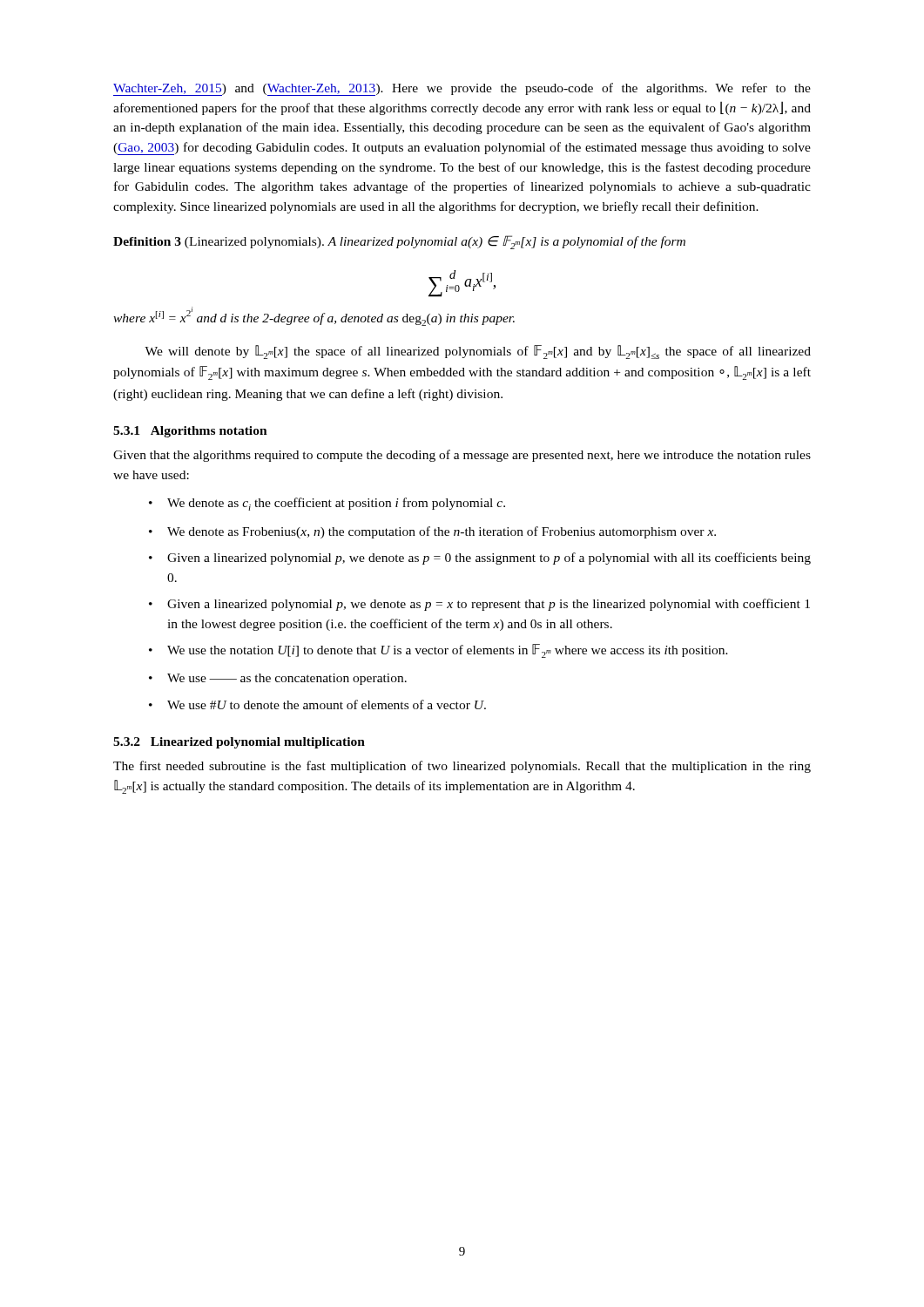Navigate to the block starting "• We use the notation U[i] to"

tap(479, 651)
